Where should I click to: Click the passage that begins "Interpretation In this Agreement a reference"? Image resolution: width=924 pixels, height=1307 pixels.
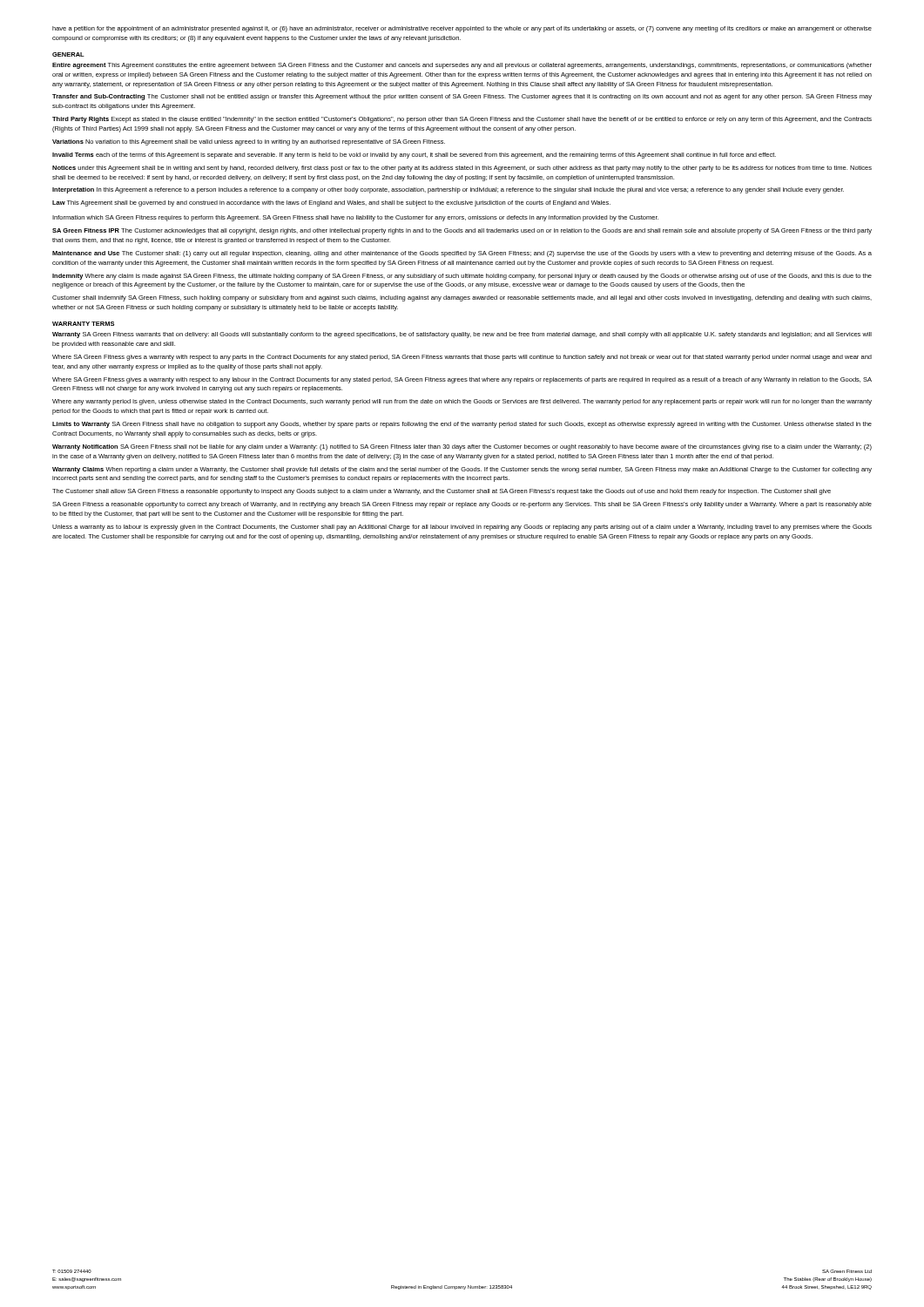tap(448, 190)
